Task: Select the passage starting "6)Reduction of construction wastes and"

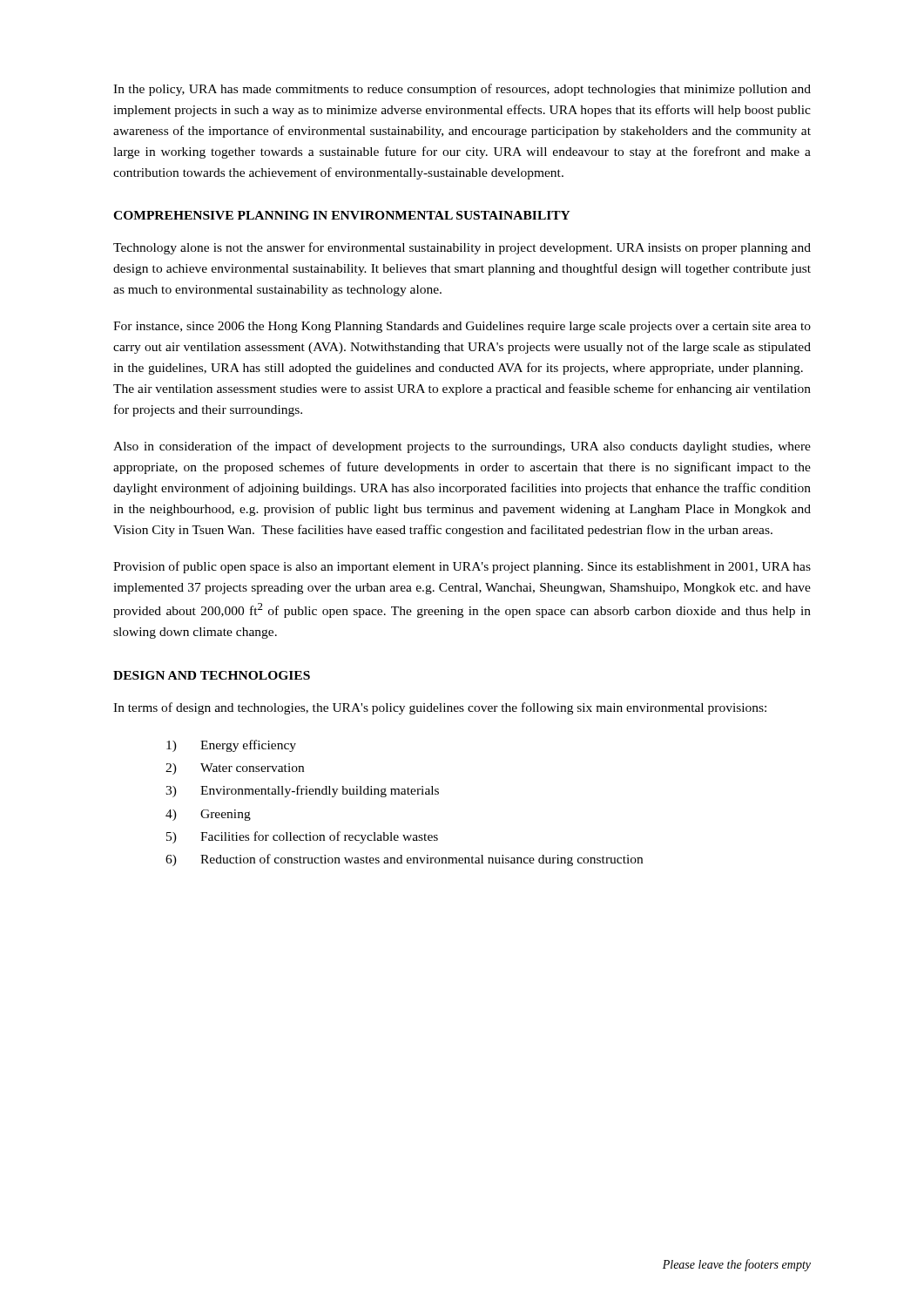Action: point(404,859)
